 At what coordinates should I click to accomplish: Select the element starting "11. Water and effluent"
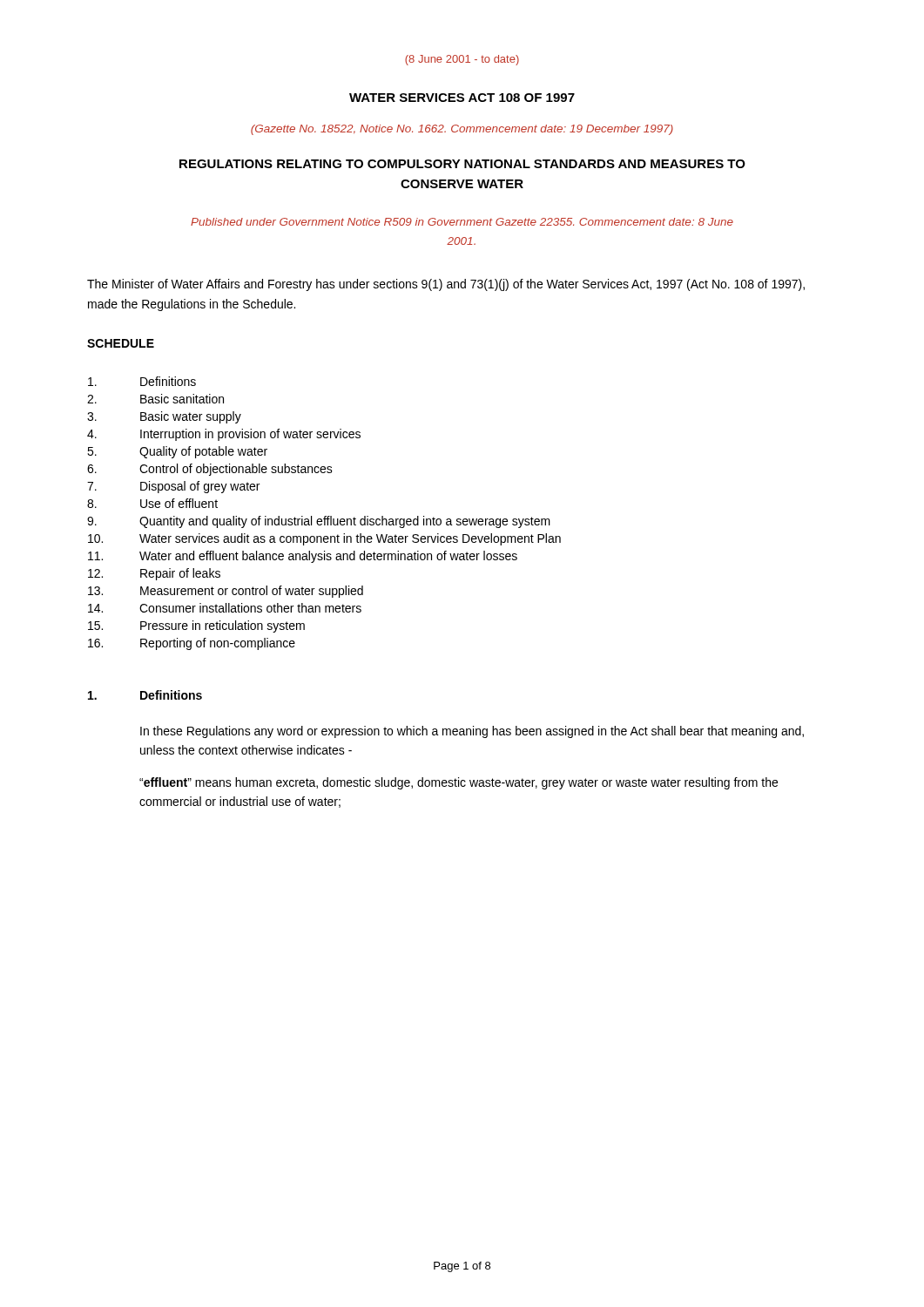[x=462, y=556]
